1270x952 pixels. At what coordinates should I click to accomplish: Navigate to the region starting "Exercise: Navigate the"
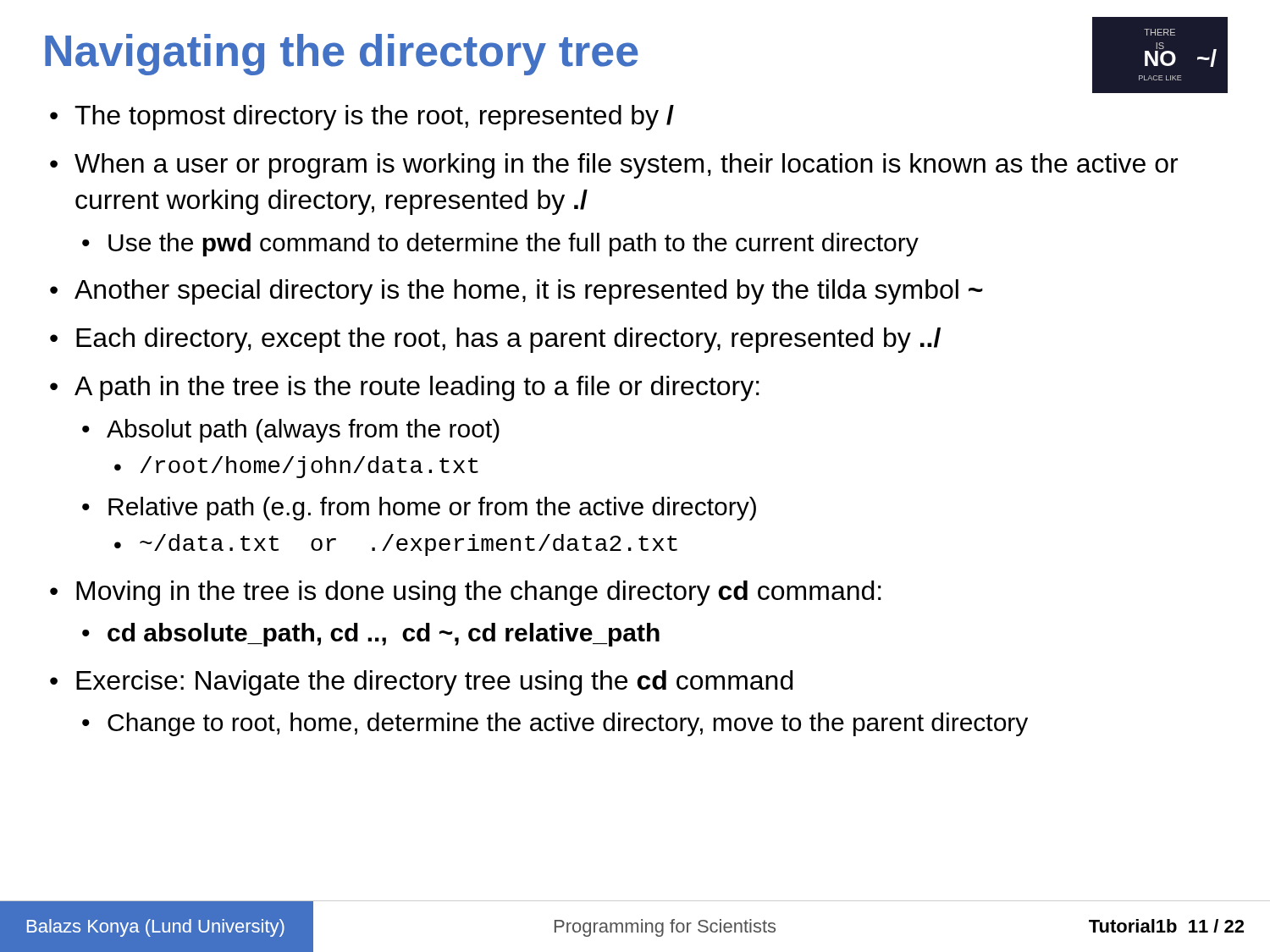pyautogui.click(x=651, y=703)
